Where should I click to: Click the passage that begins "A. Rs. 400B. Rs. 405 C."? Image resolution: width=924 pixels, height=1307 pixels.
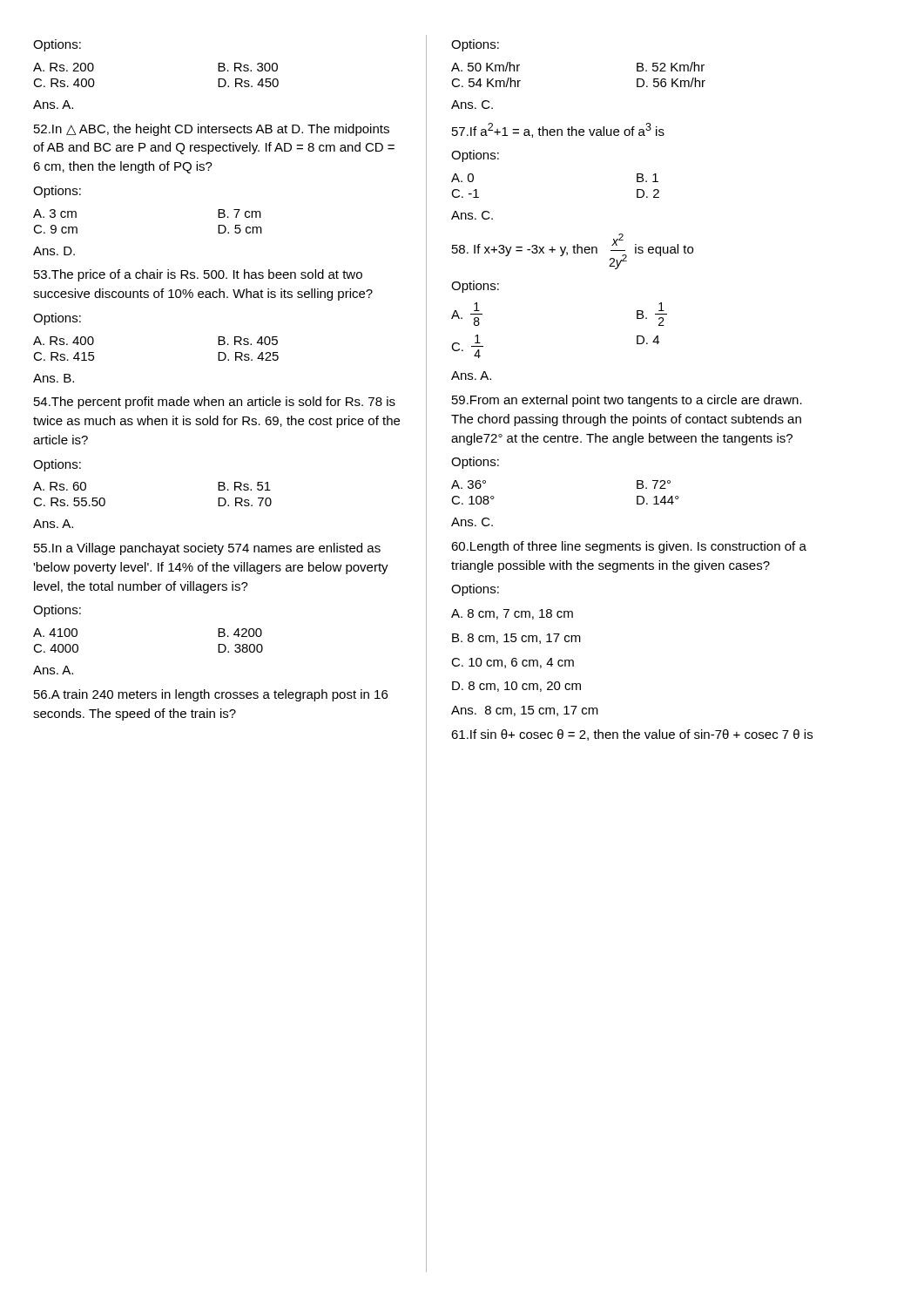point(217,348)
